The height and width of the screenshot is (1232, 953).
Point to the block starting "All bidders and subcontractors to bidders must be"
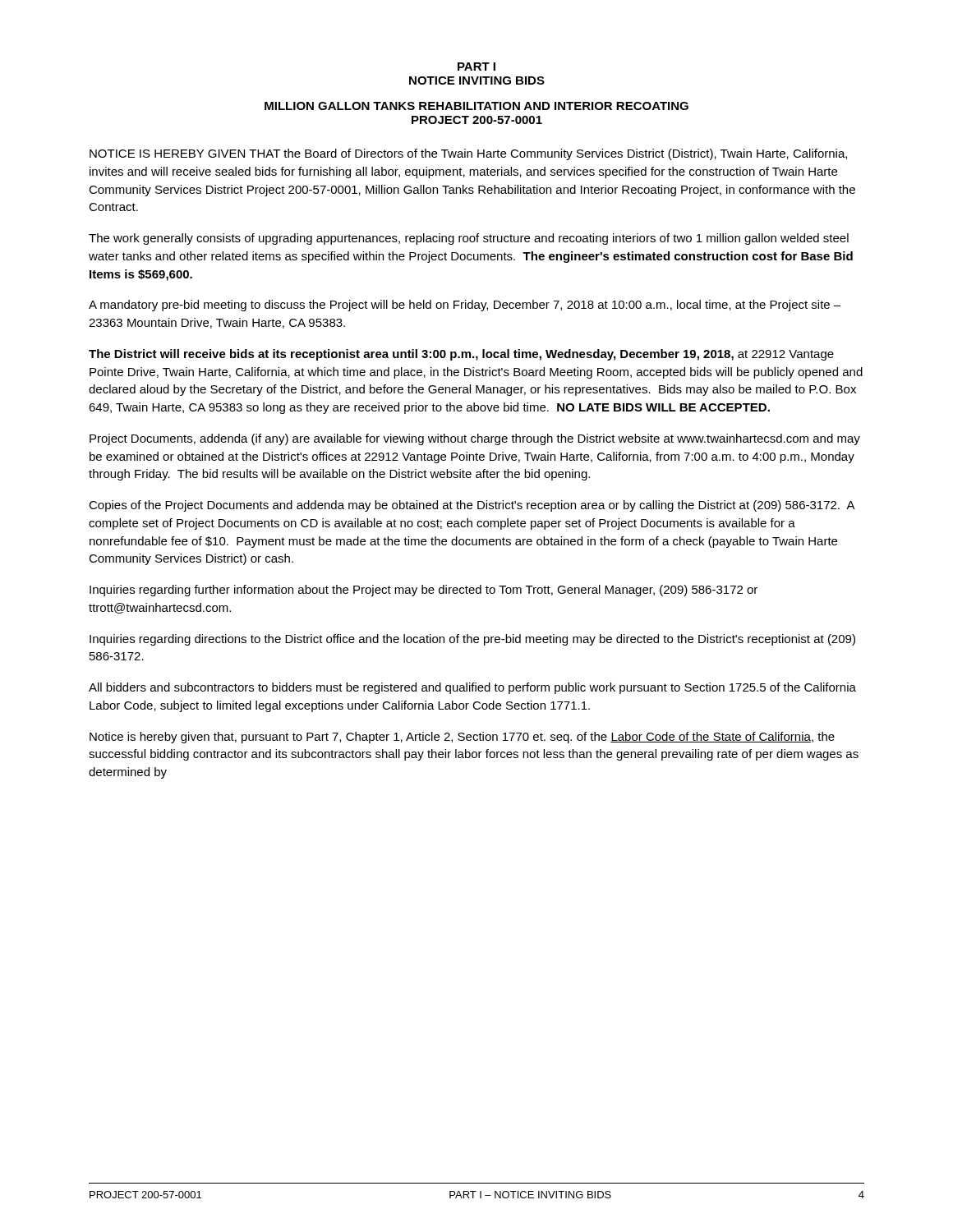tap(472, 696)
